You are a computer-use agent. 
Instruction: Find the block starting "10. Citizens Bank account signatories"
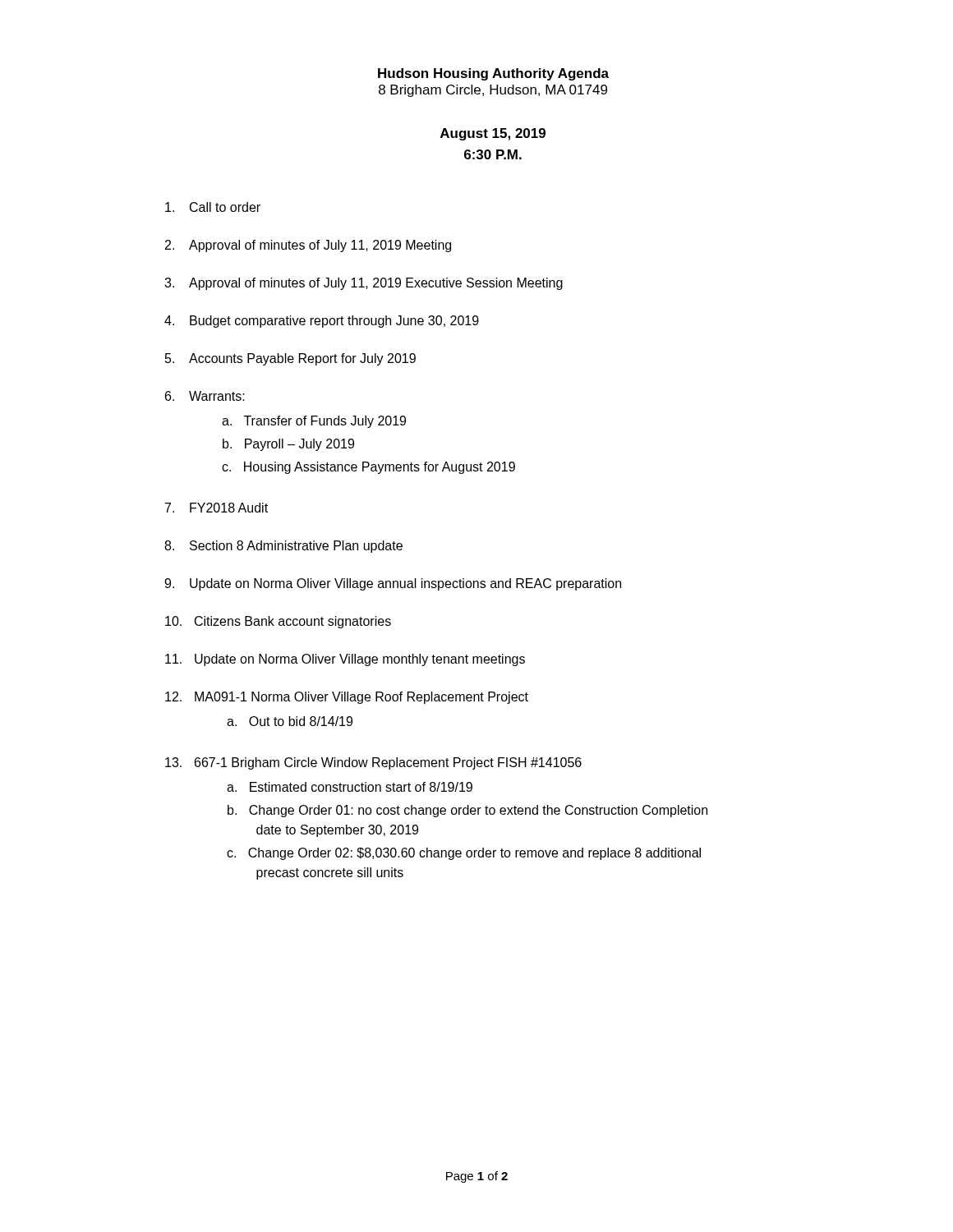click(278, 622)
